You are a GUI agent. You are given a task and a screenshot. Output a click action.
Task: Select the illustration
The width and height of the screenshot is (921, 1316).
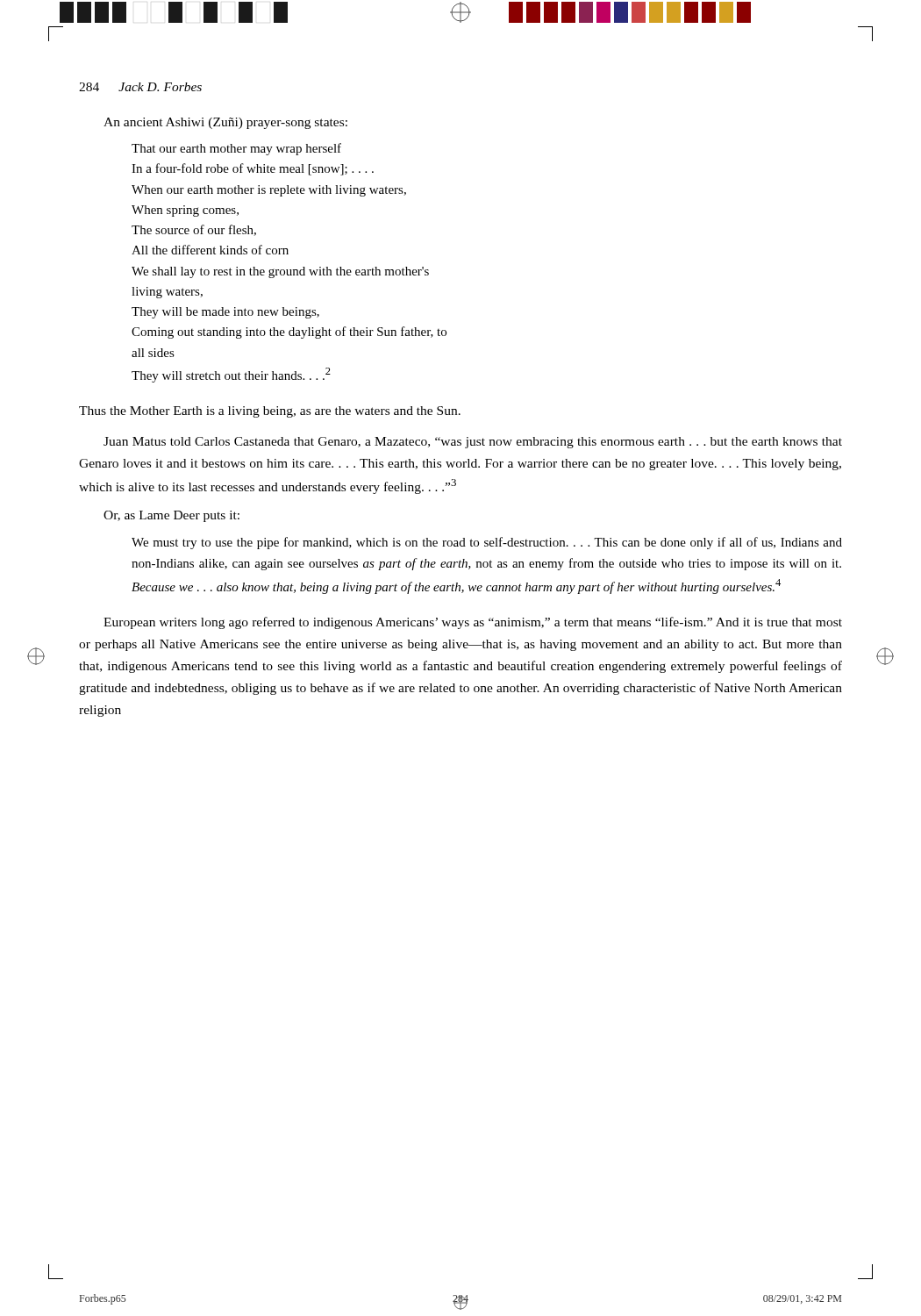tap(460, 12)
